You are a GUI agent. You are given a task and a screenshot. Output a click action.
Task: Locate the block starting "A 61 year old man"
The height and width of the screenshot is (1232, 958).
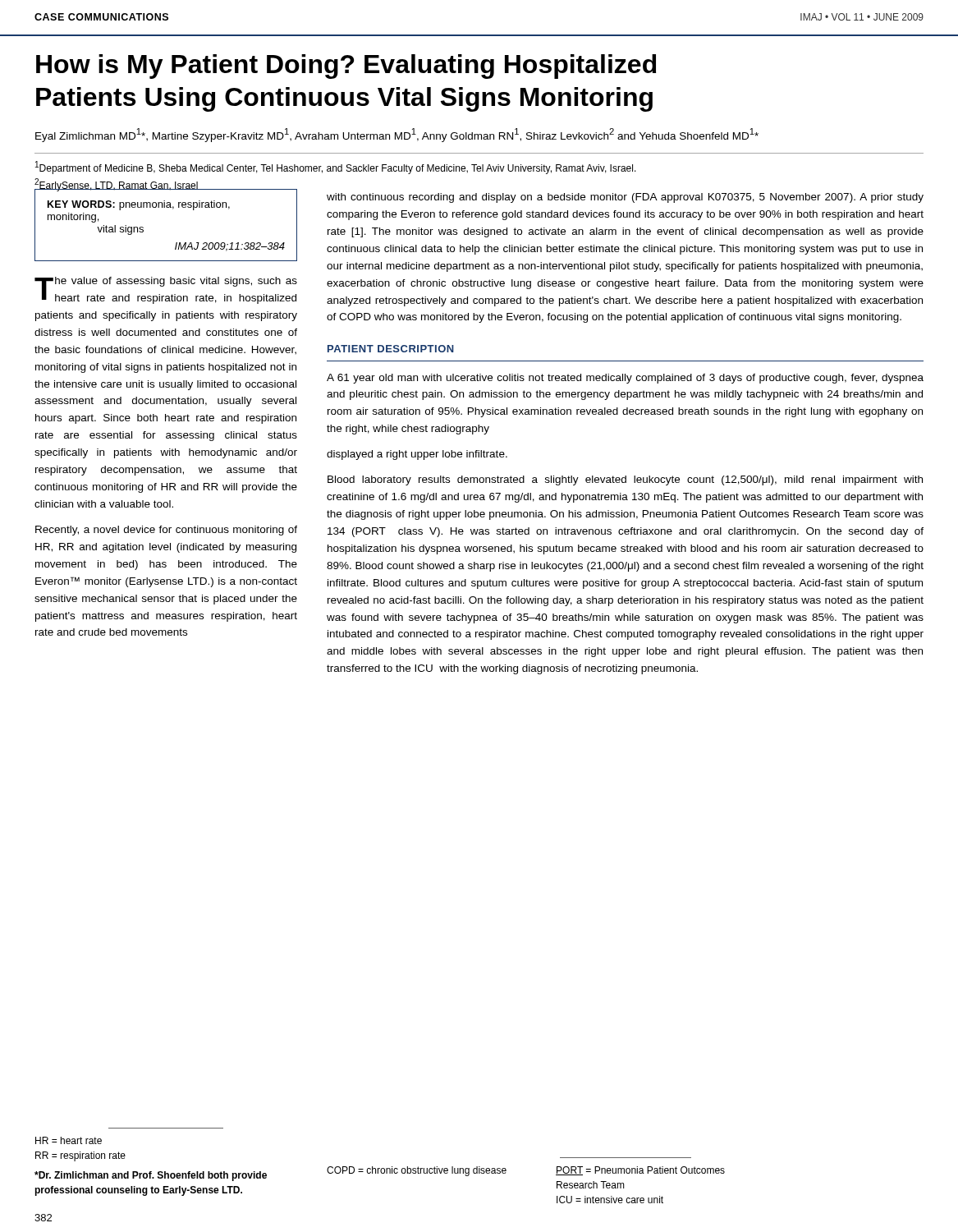(x=625, y=403)
